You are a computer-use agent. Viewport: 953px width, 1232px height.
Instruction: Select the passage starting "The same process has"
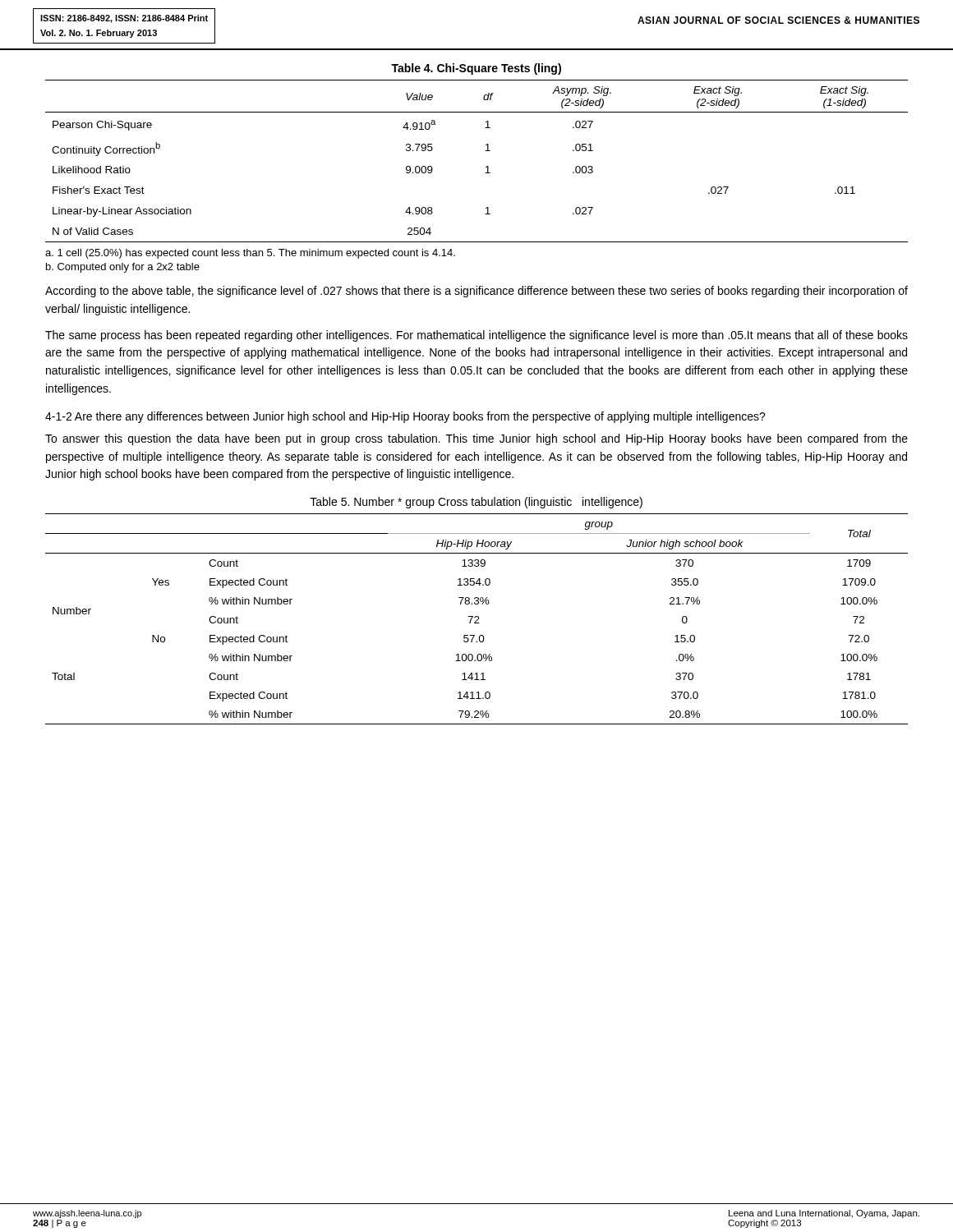tap(476, 361)
